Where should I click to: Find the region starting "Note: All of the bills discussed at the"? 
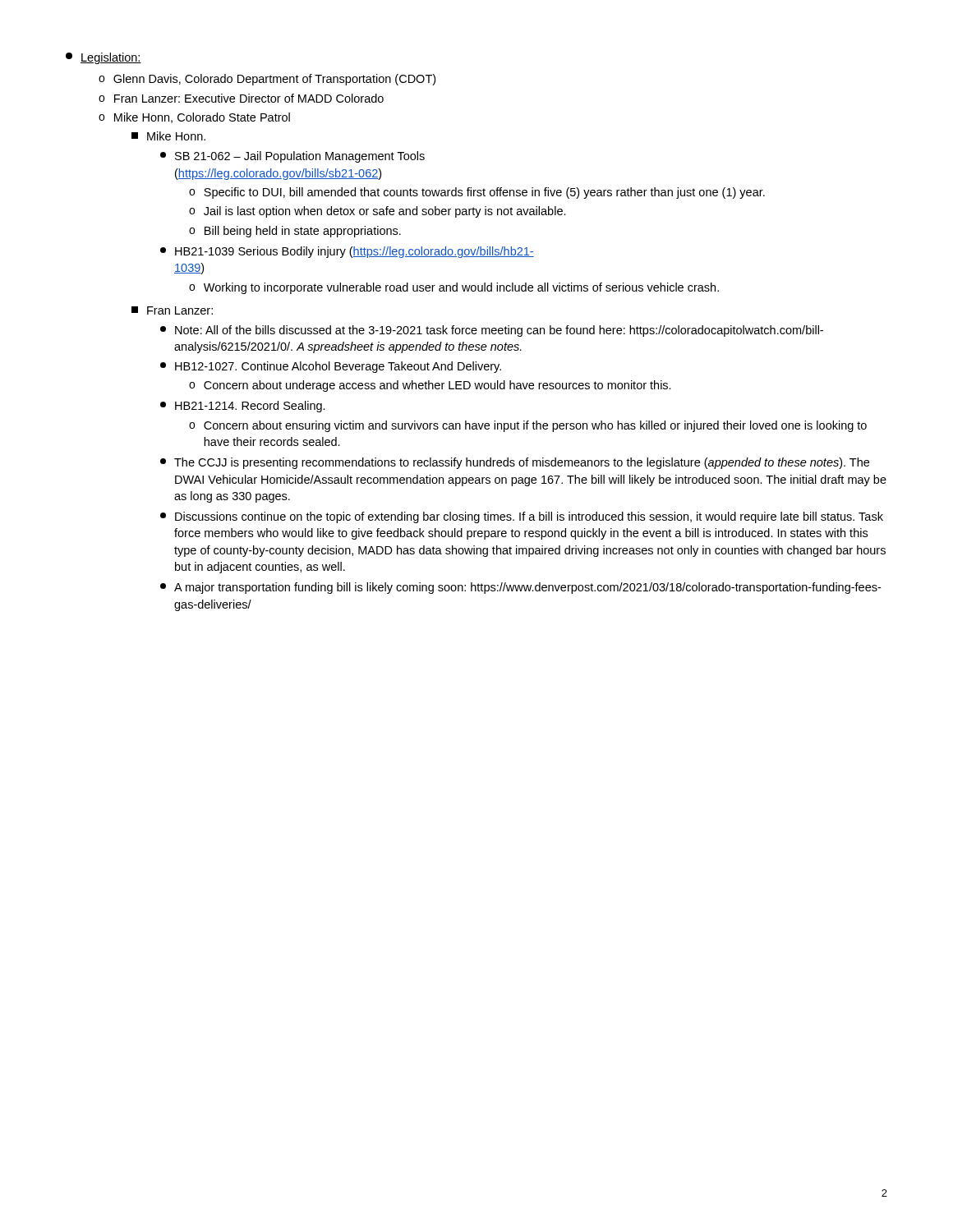(x=524, y=339)
